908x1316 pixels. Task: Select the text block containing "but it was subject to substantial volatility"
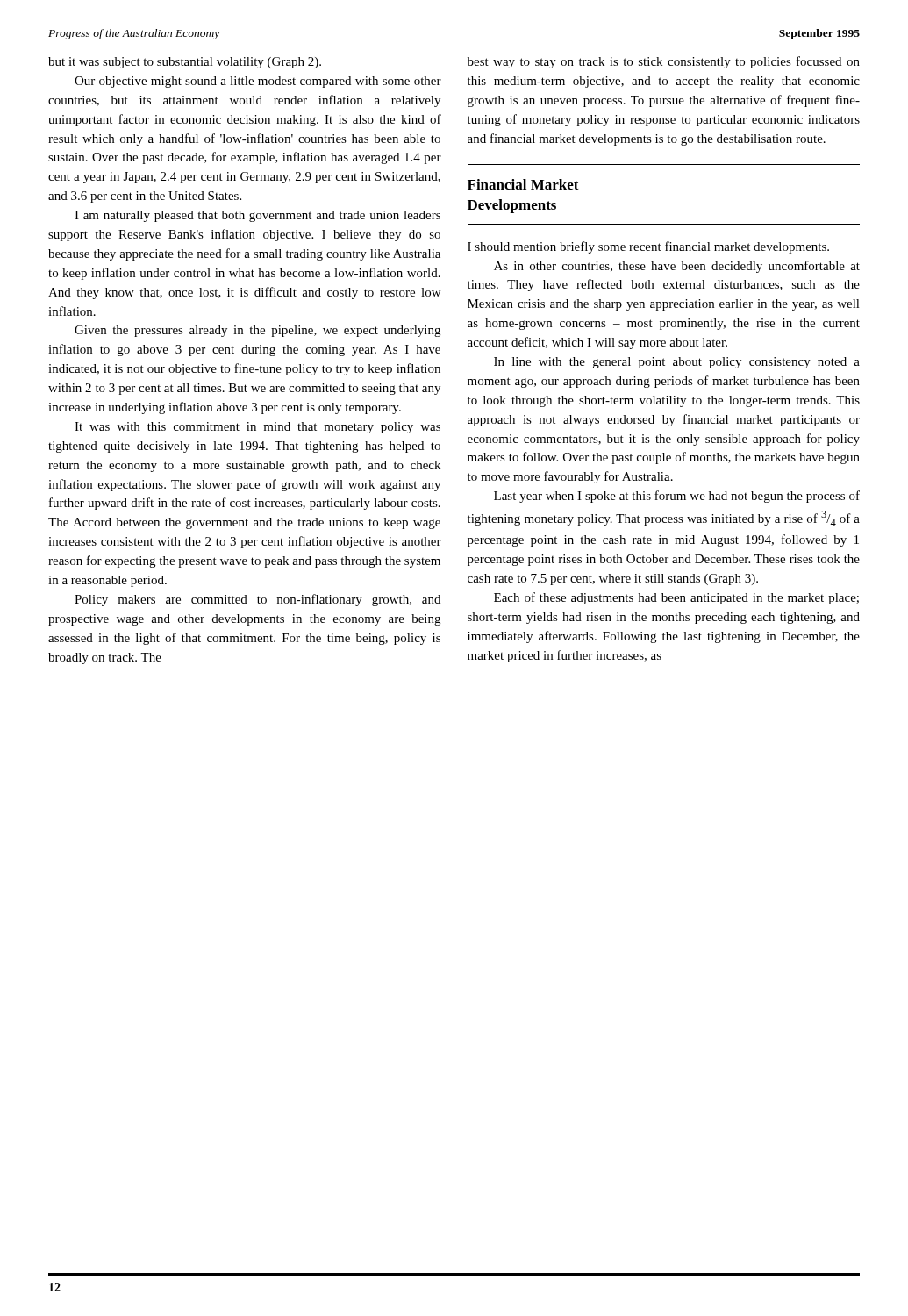click(x=245, y=360)
